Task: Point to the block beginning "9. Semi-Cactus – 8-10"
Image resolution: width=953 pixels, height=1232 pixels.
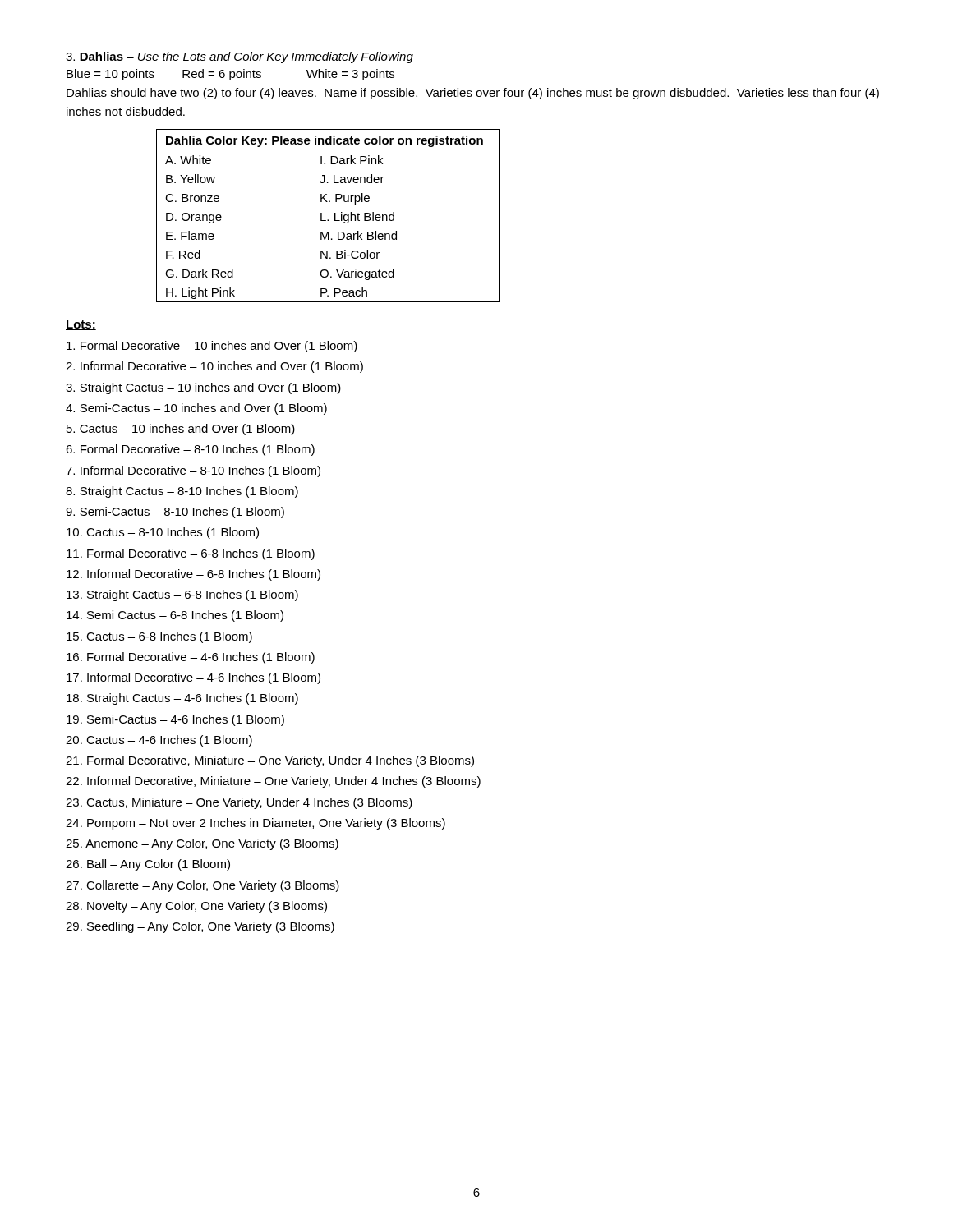Action: pos(175,511)
